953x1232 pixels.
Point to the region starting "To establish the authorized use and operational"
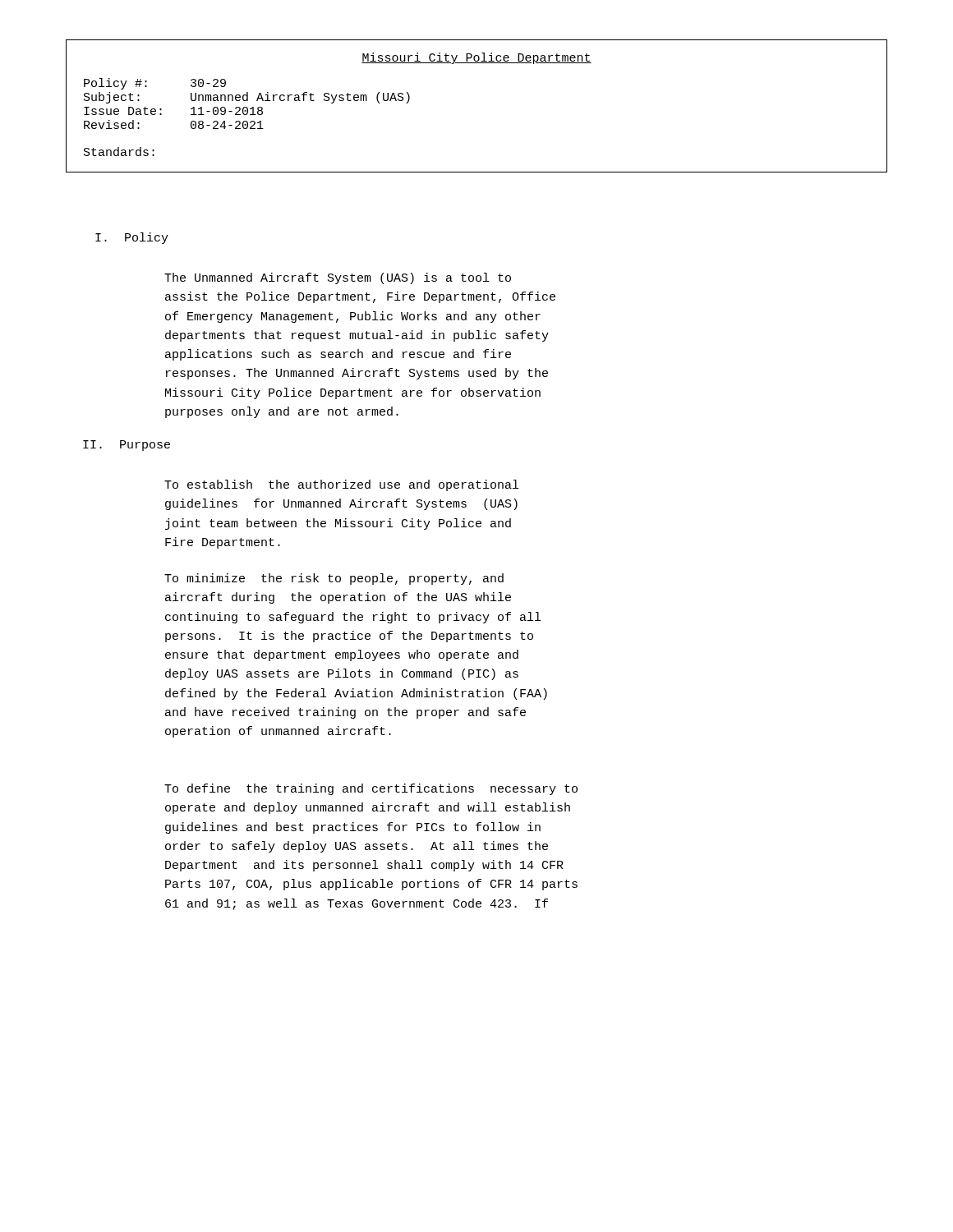(342, 514)
